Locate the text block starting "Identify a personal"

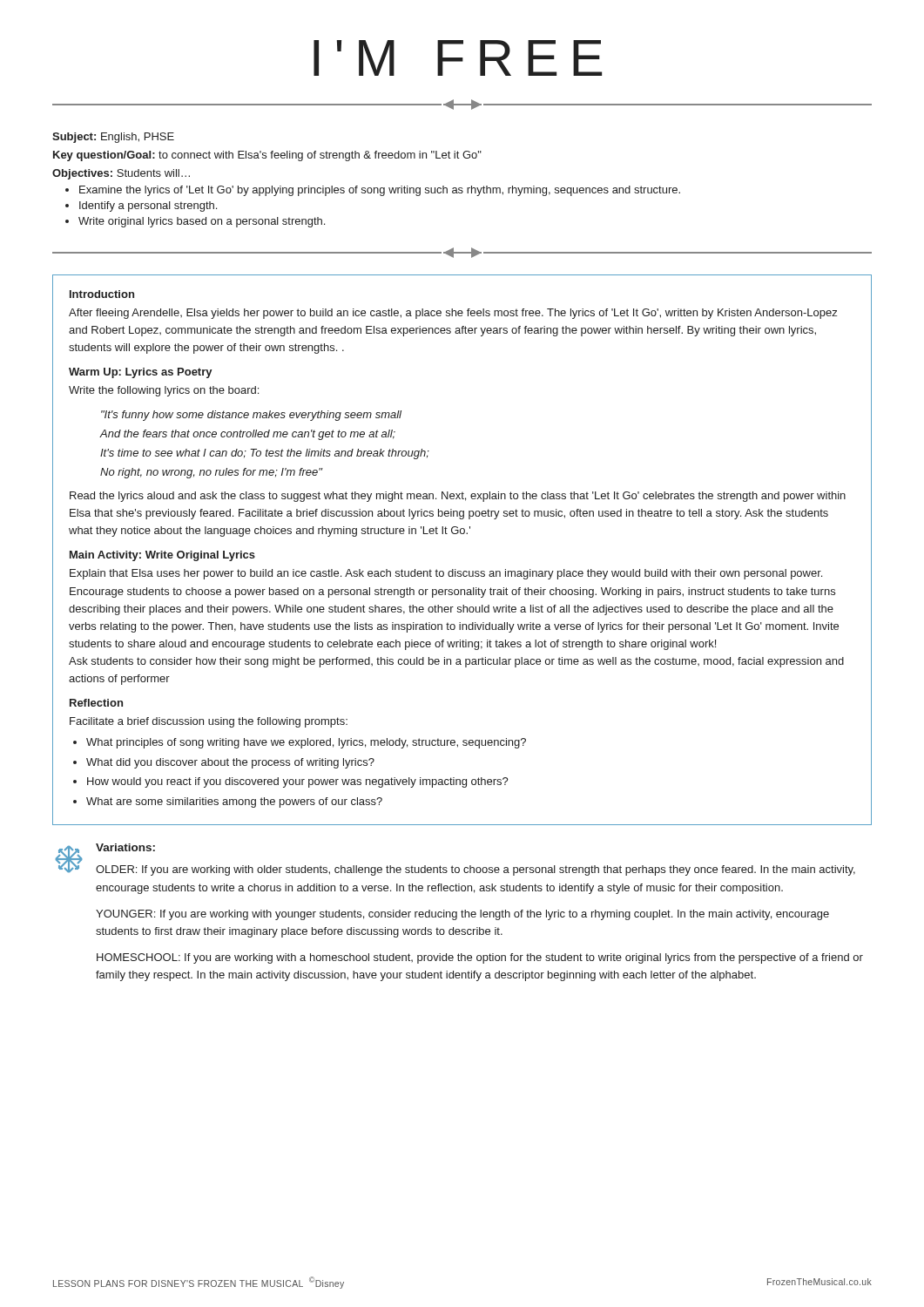(148, 205)
